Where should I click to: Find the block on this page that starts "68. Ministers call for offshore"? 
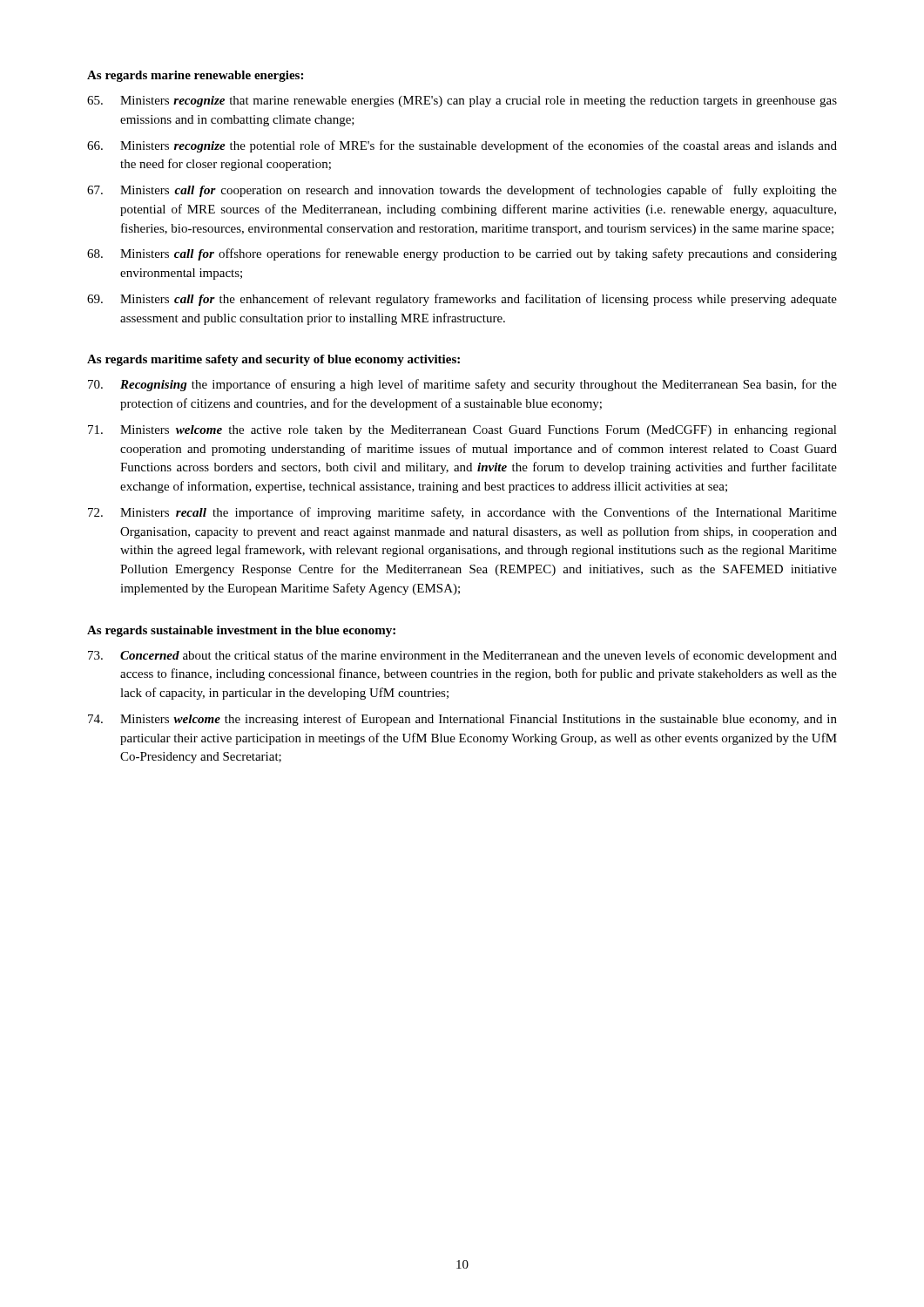(x=462, y=264)
